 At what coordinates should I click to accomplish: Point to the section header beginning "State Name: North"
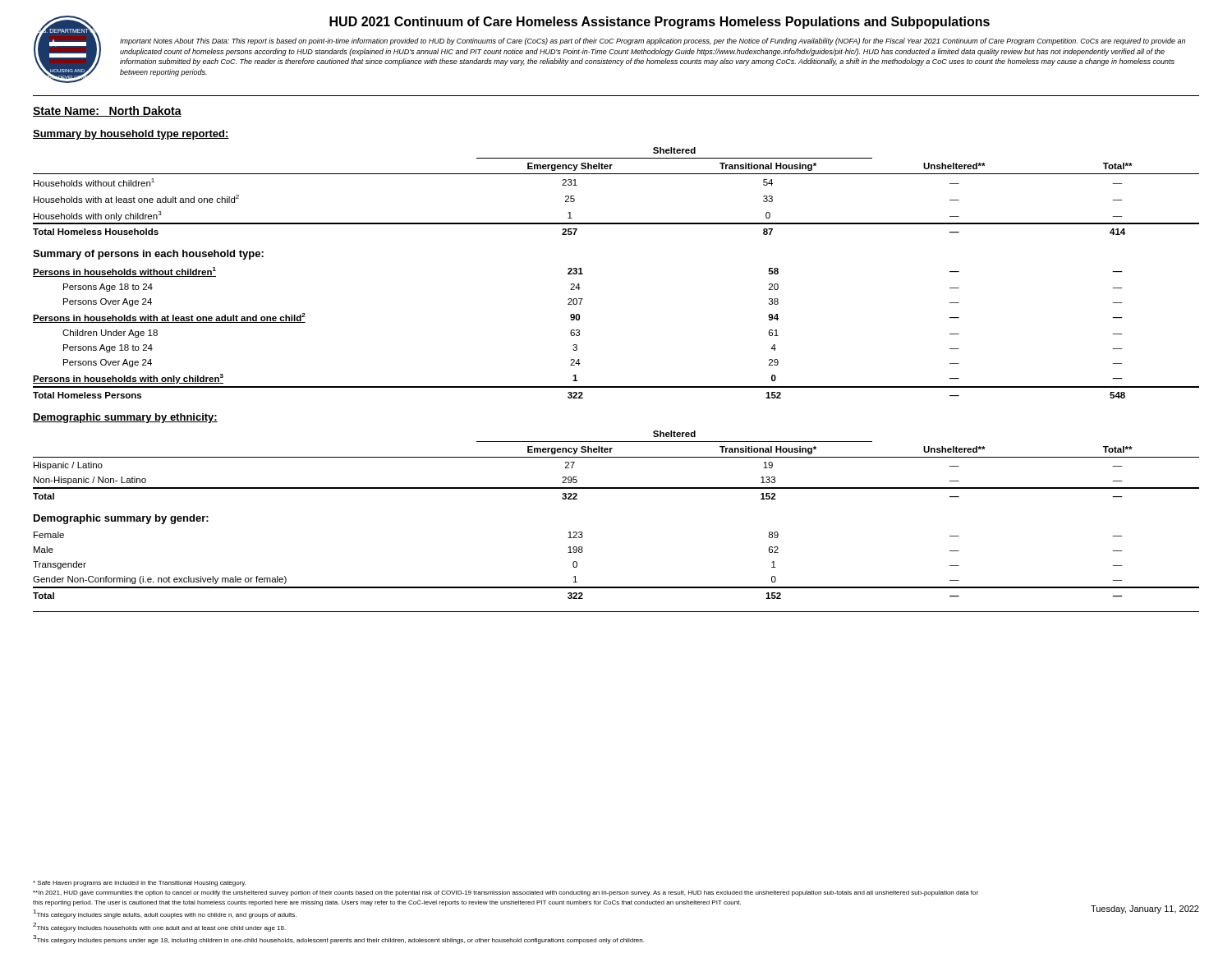(107, 111)
